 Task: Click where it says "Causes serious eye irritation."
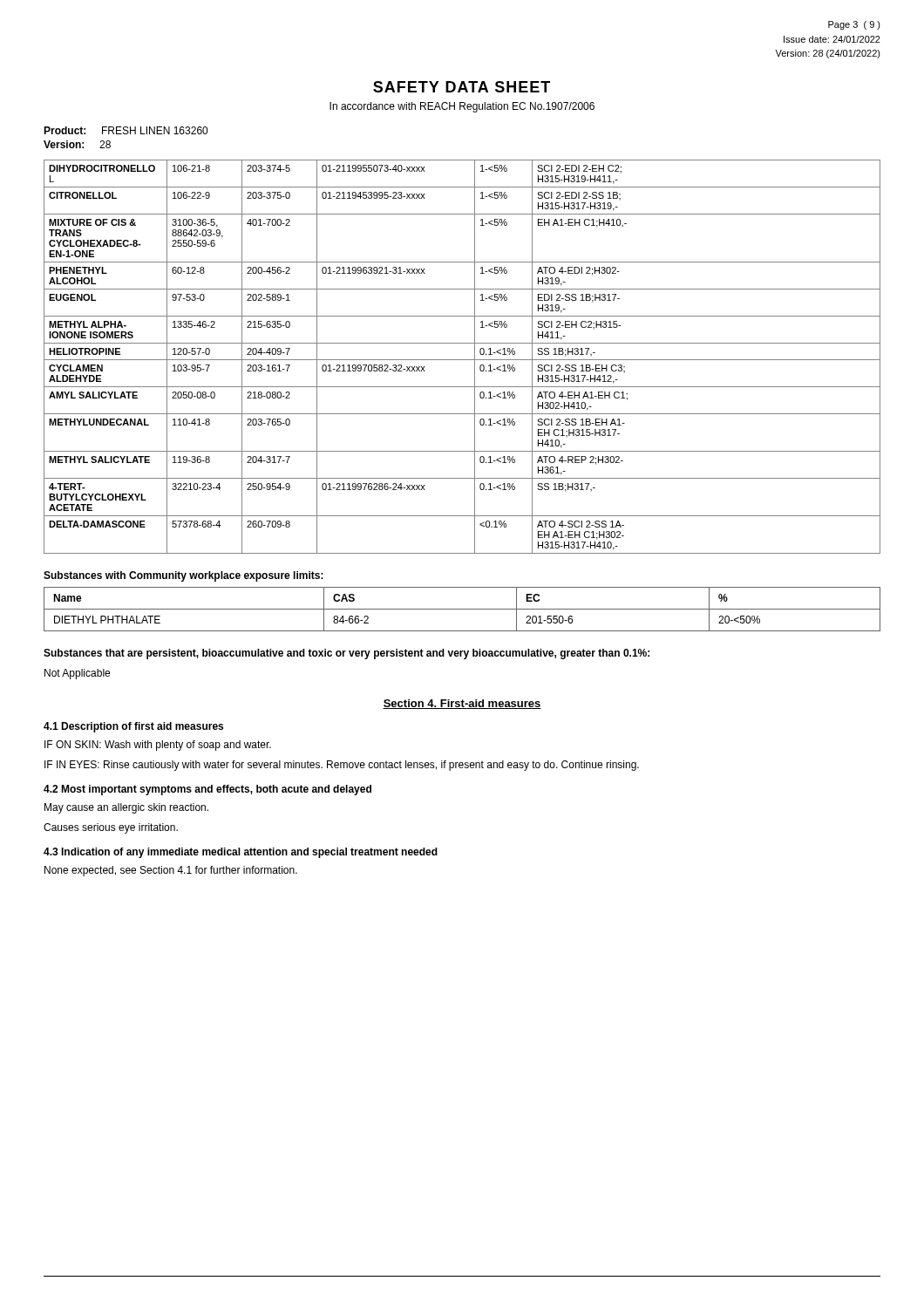pyautogui.click(x=111, y=828)
